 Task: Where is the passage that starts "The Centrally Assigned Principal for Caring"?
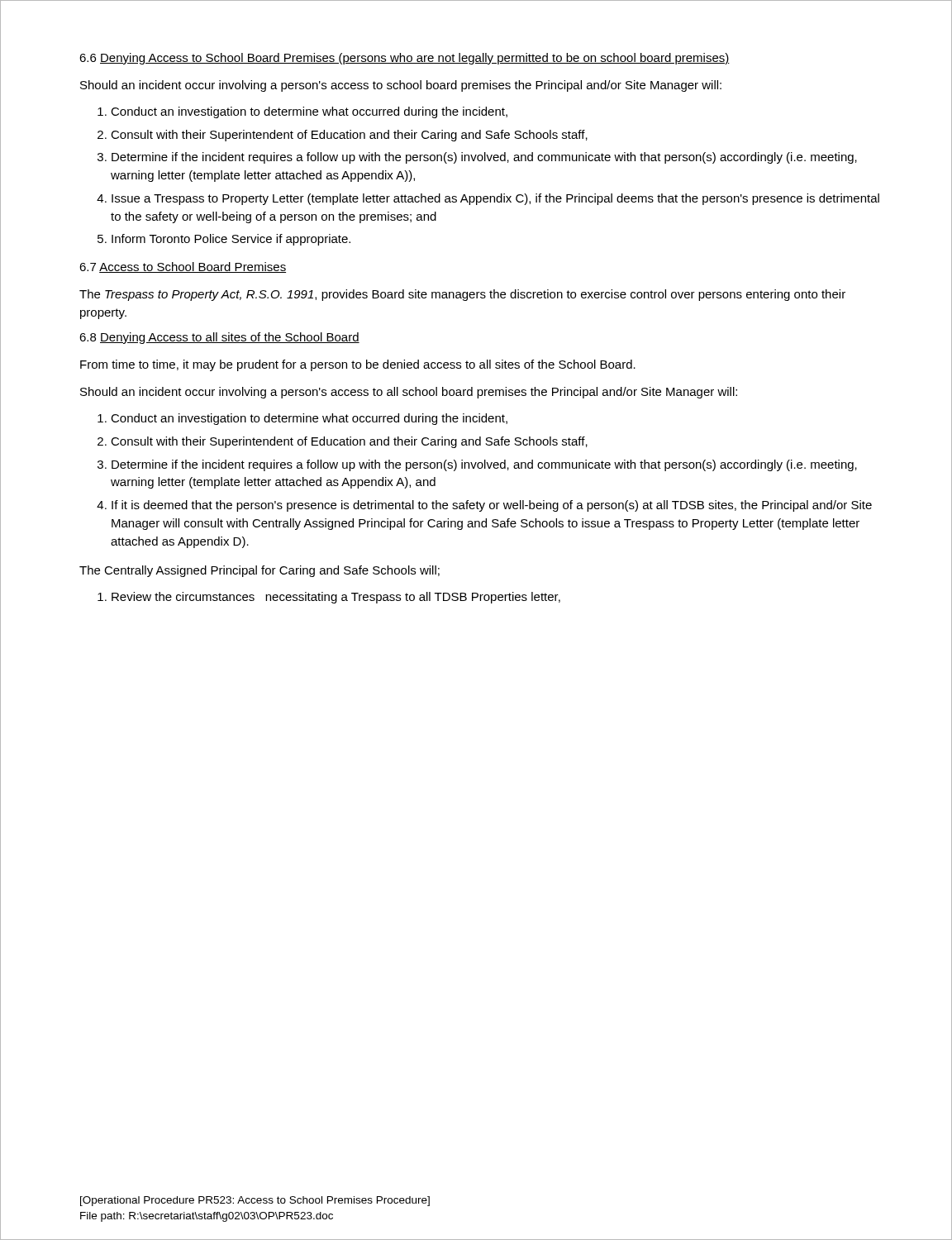(x=260, y=570)
